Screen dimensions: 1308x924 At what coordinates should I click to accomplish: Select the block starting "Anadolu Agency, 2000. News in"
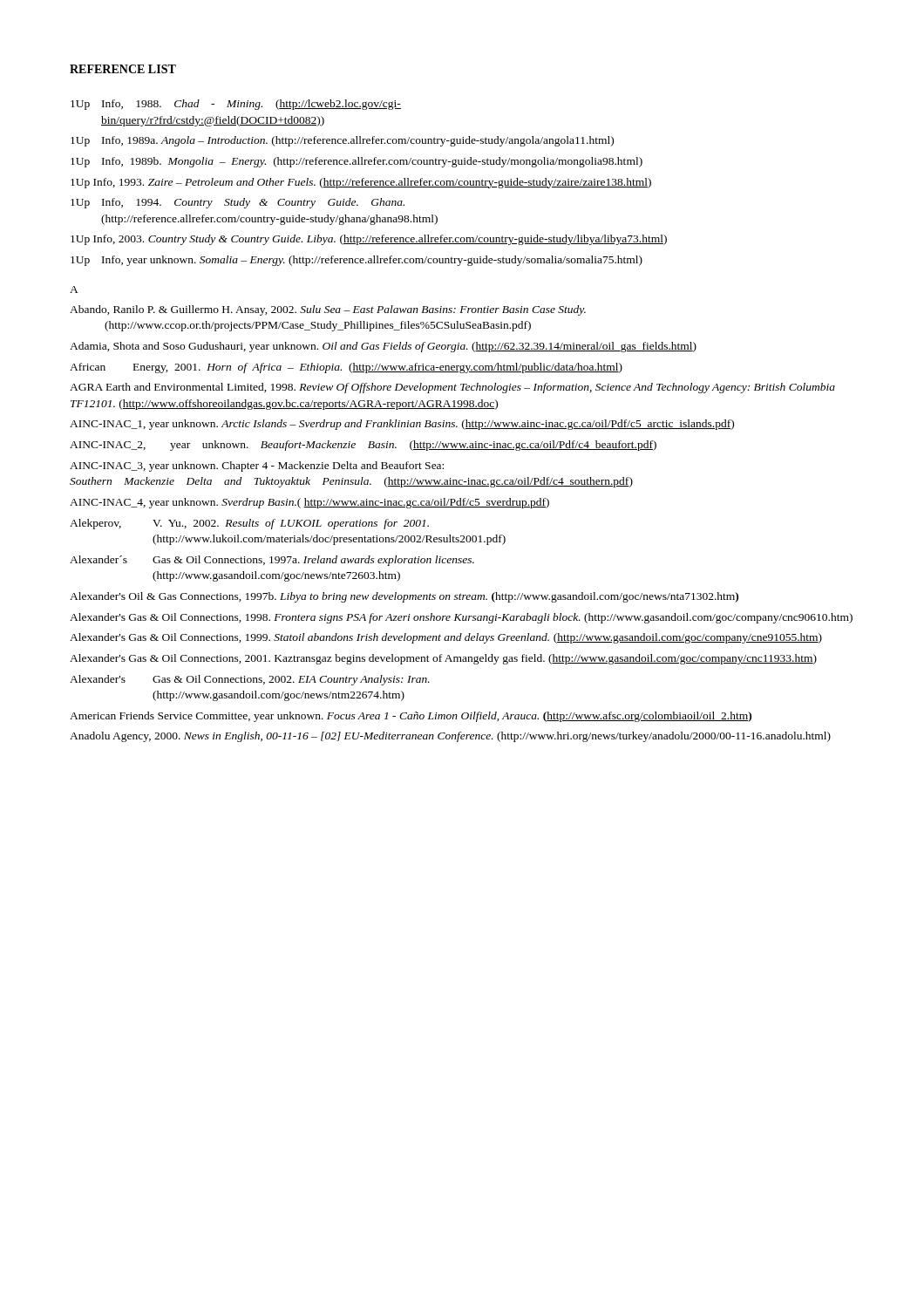tap(450, 736)
